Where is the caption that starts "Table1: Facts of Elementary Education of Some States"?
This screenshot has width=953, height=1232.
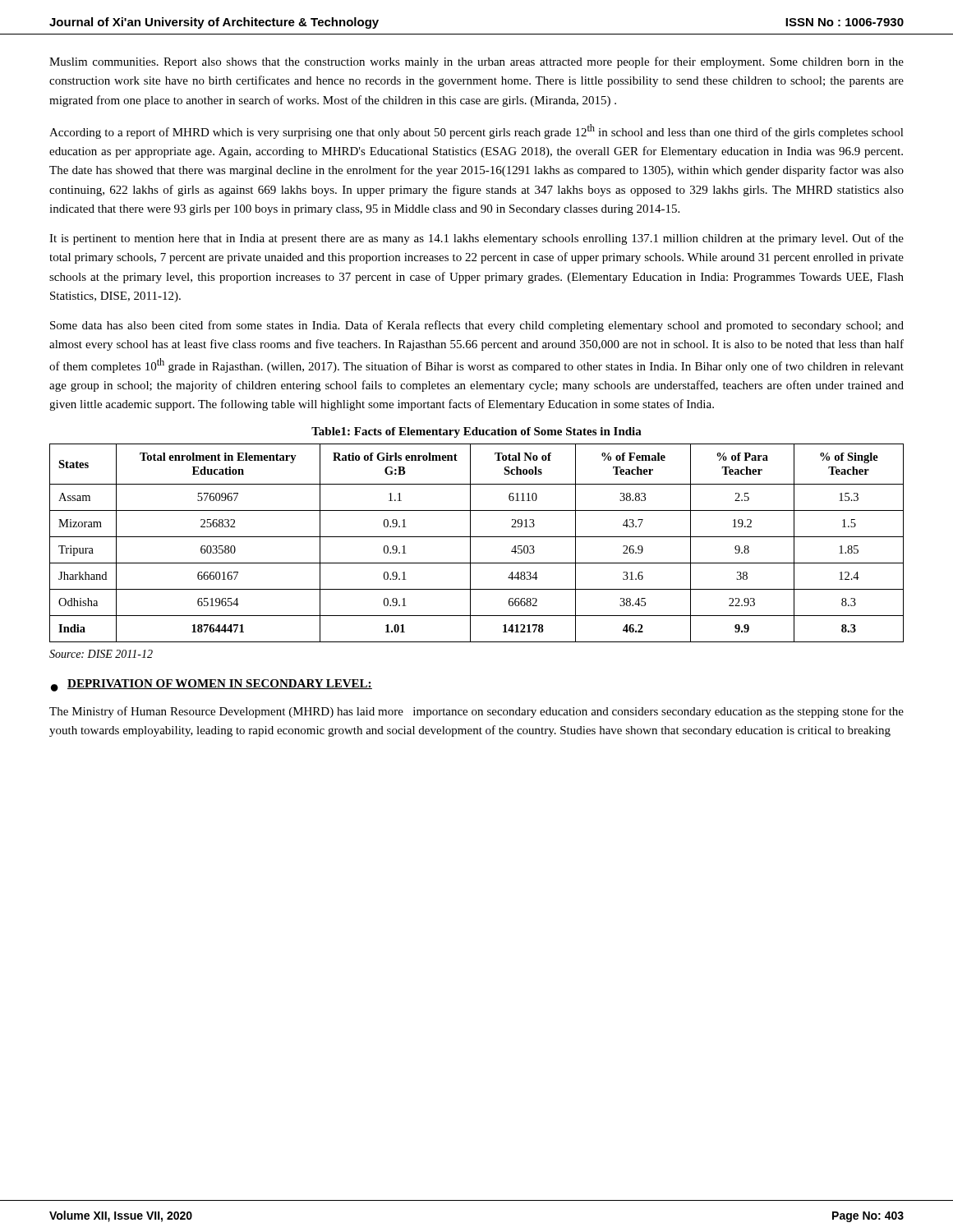476,431
